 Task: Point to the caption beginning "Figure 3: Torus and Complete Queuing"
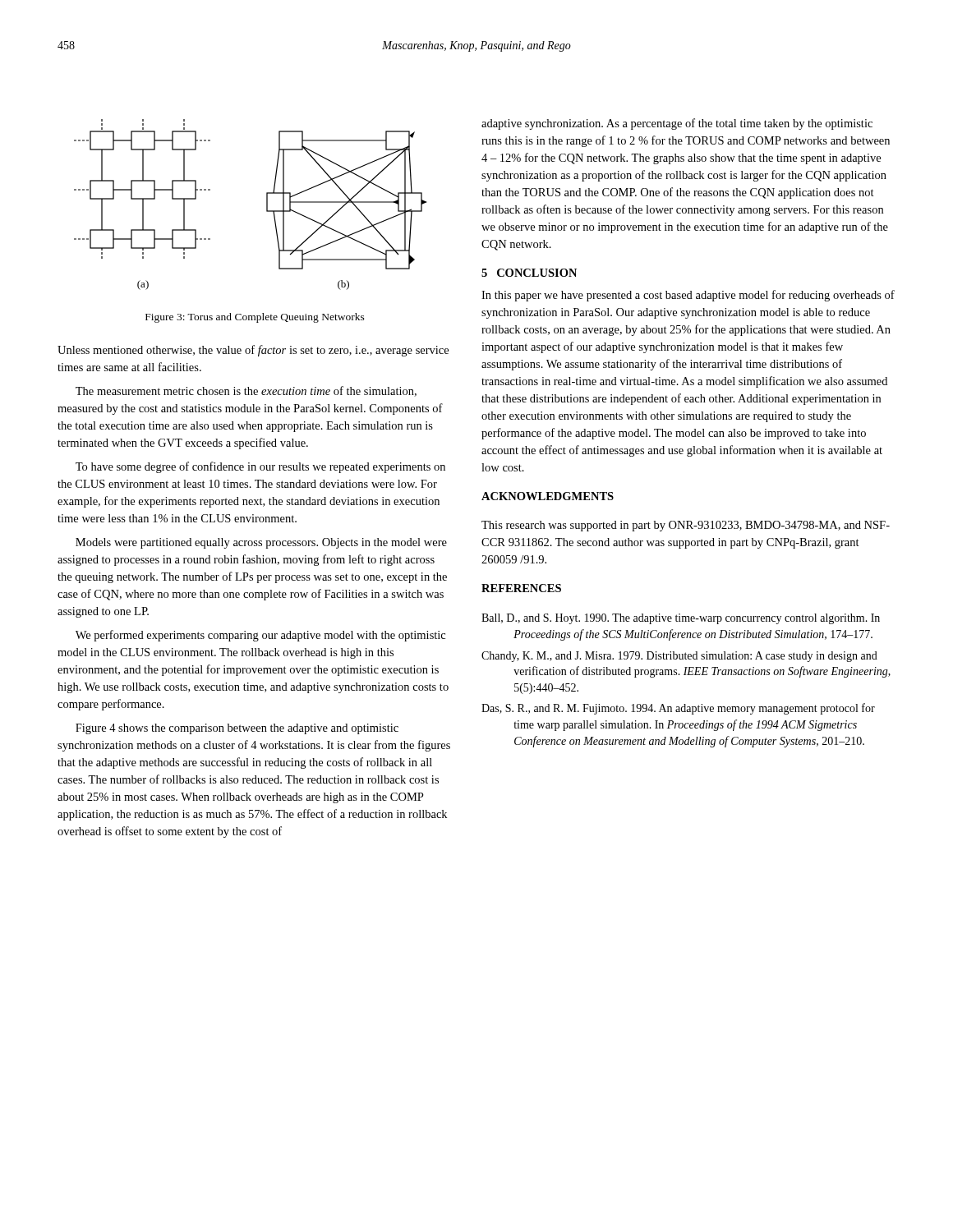tap(255, 317)
